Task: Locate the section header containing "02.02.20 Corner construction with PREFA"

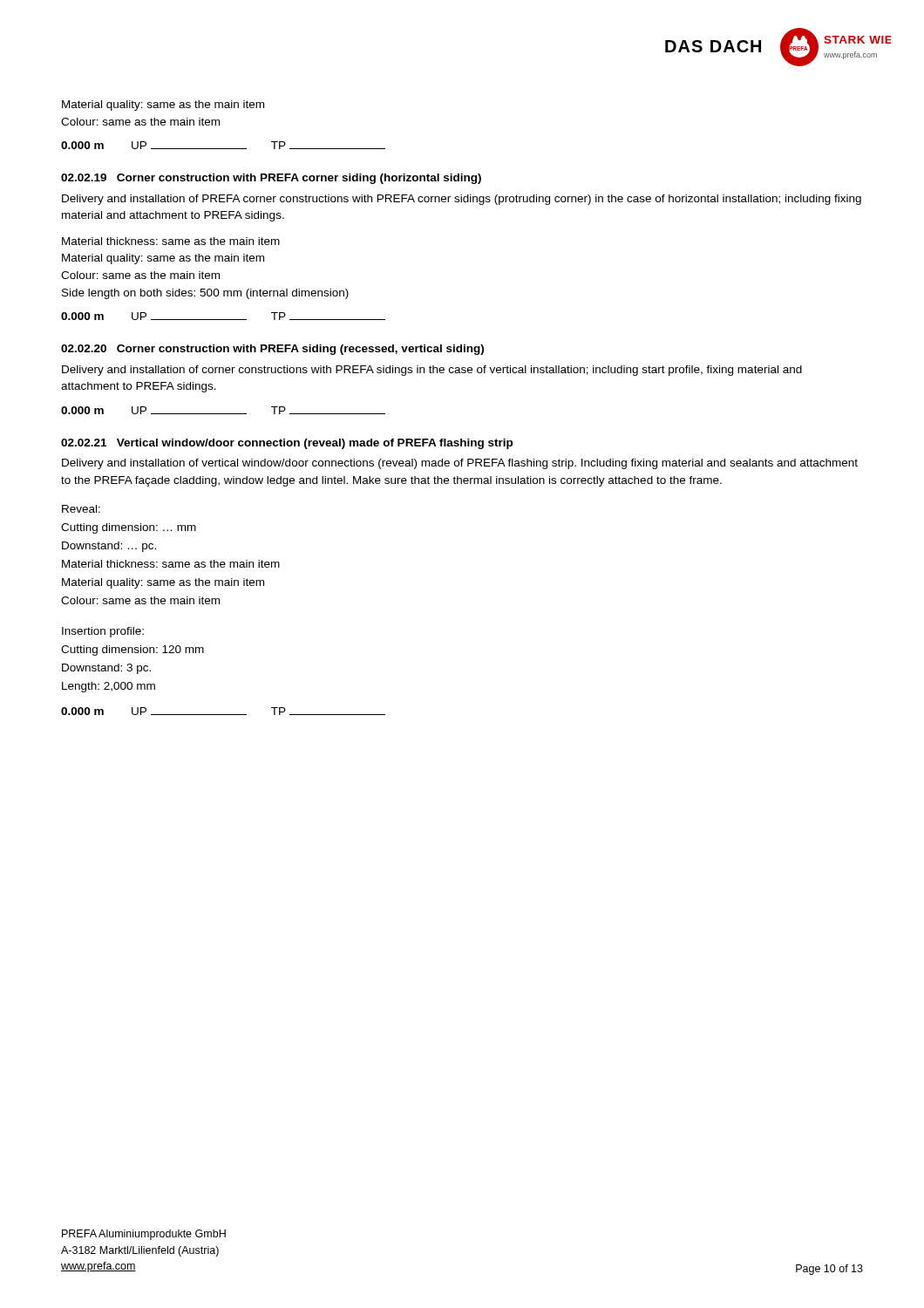Action: point(273,348)
